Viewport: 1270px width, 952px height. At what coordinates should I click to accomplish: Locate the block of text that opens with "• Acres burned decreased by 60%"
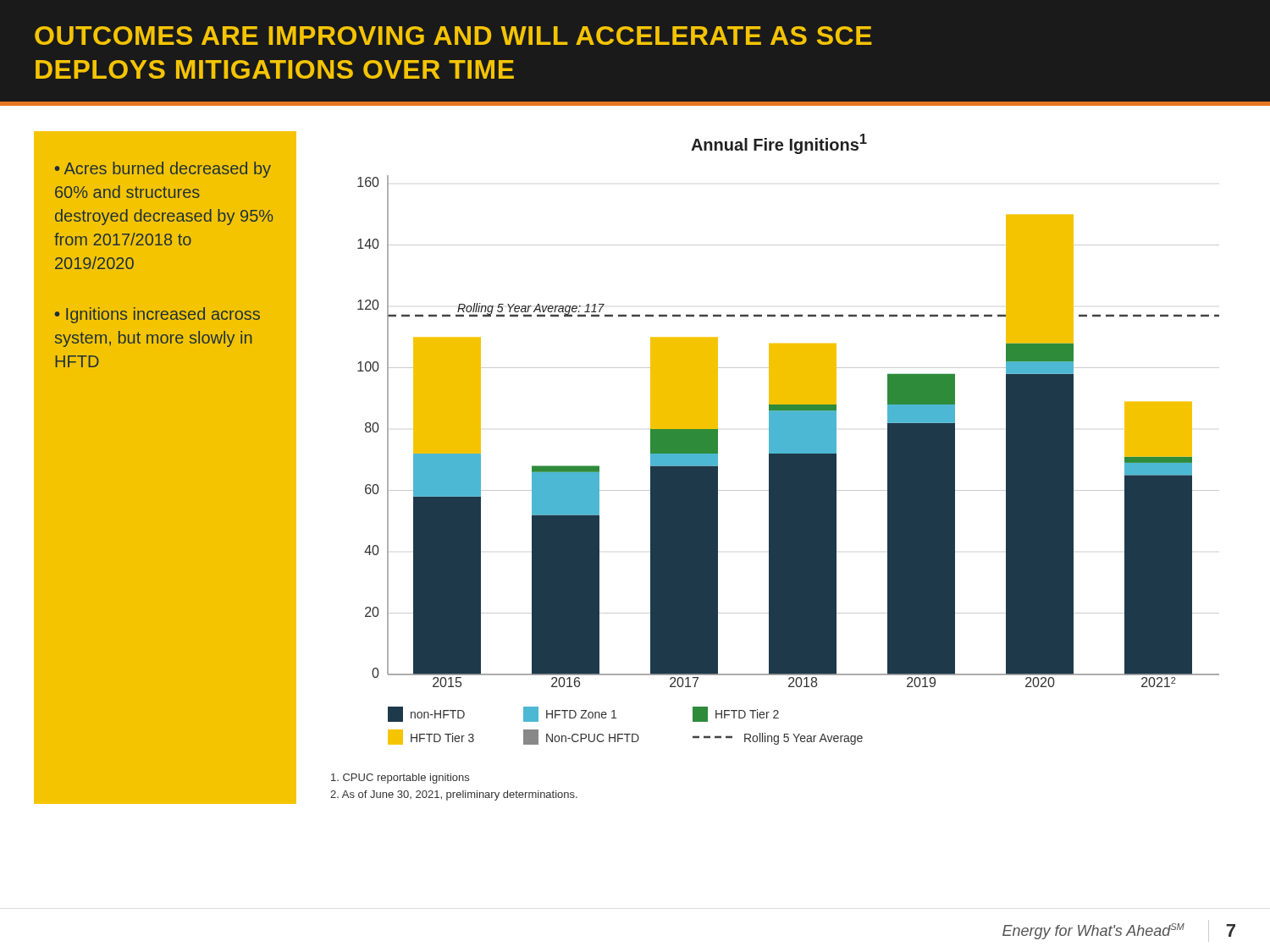[164, 216]
